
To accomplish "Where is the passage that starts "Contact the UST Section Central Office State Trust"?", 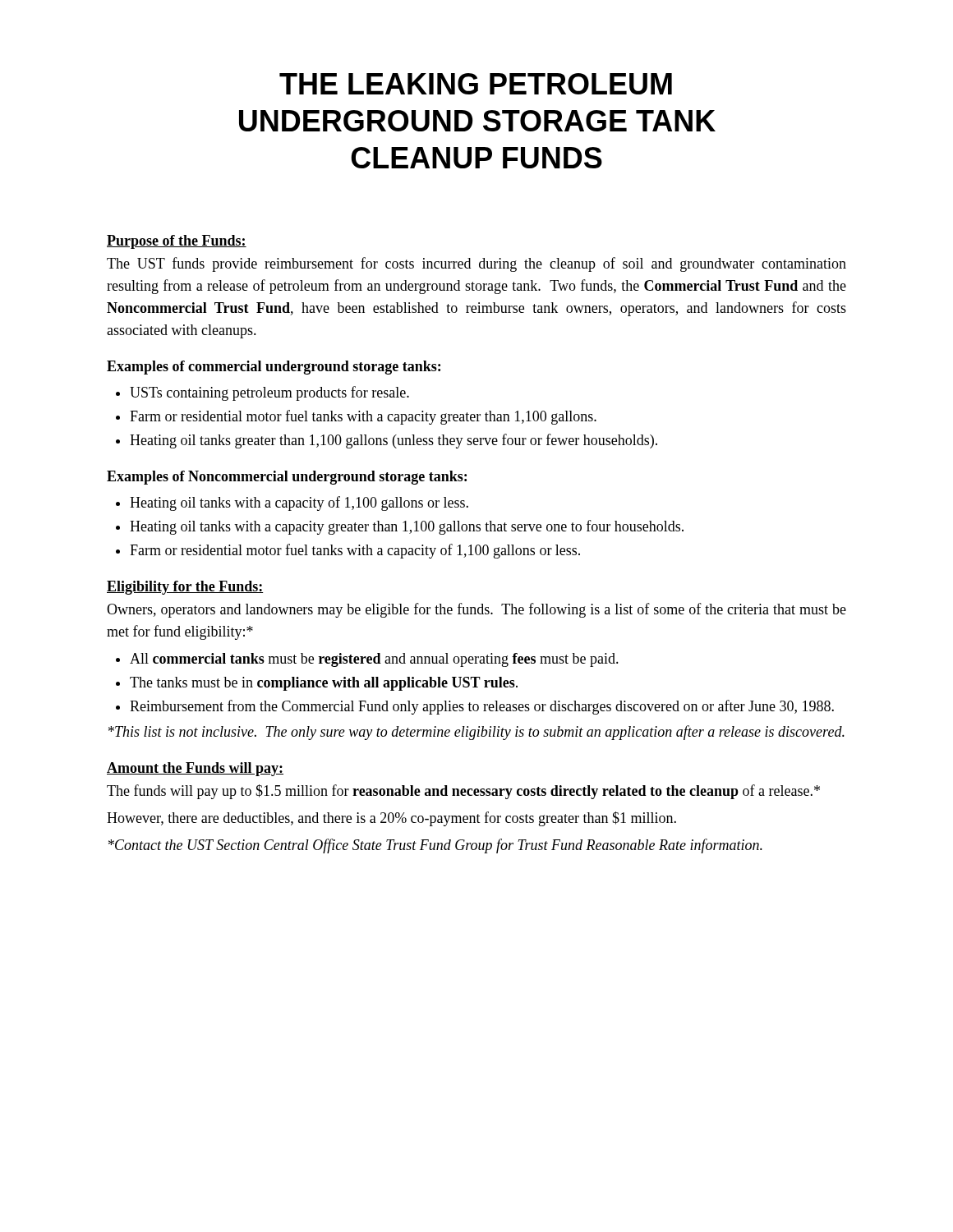I will (435, 845).
